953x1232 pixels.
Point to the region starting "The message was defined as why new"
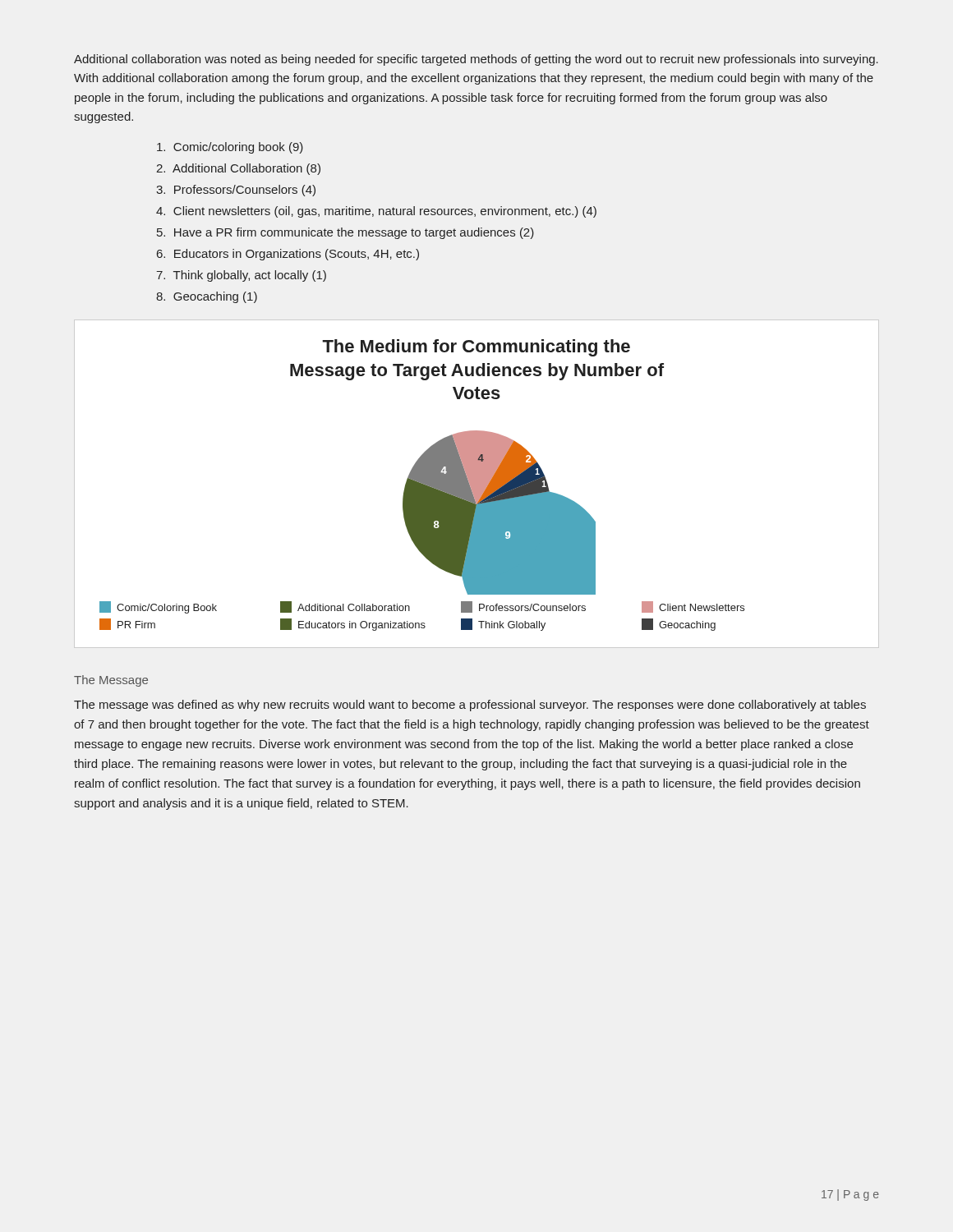pyautogui.click(x=471, y=753)
